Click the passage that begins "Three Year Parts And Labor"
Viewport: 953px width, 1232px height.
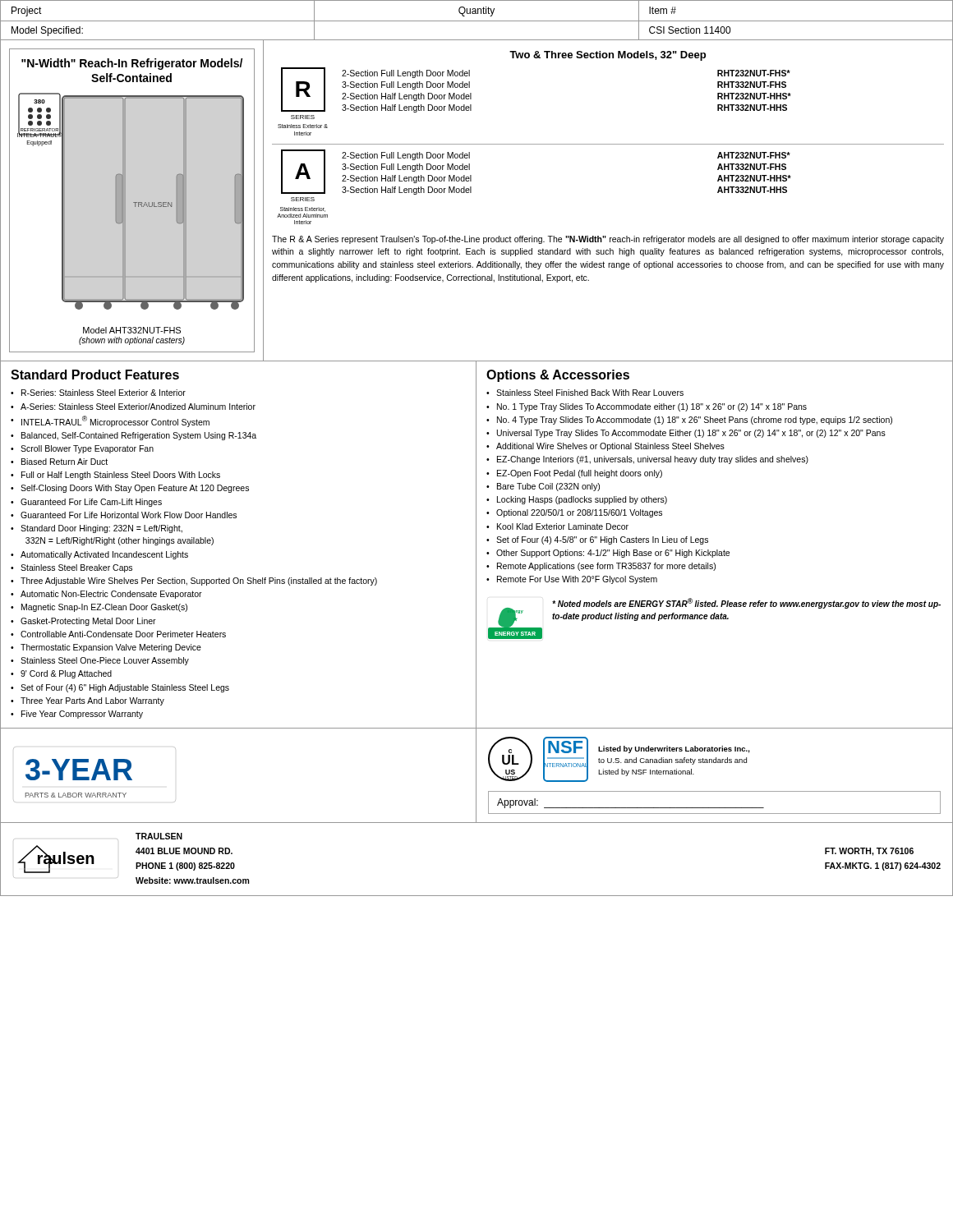(92, 701)
